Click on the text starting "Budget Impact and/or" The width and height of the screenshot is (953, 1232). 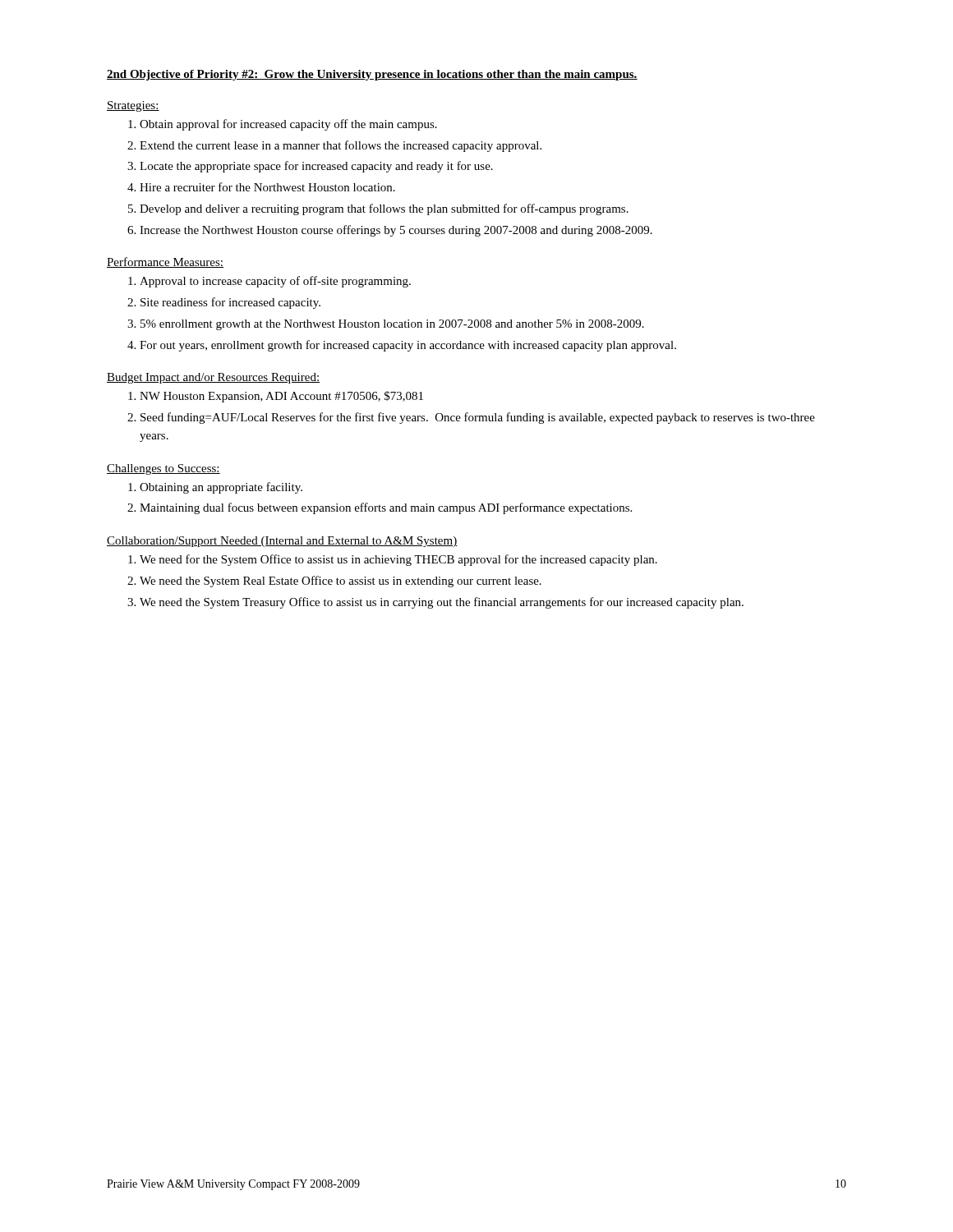click(213, 377)
